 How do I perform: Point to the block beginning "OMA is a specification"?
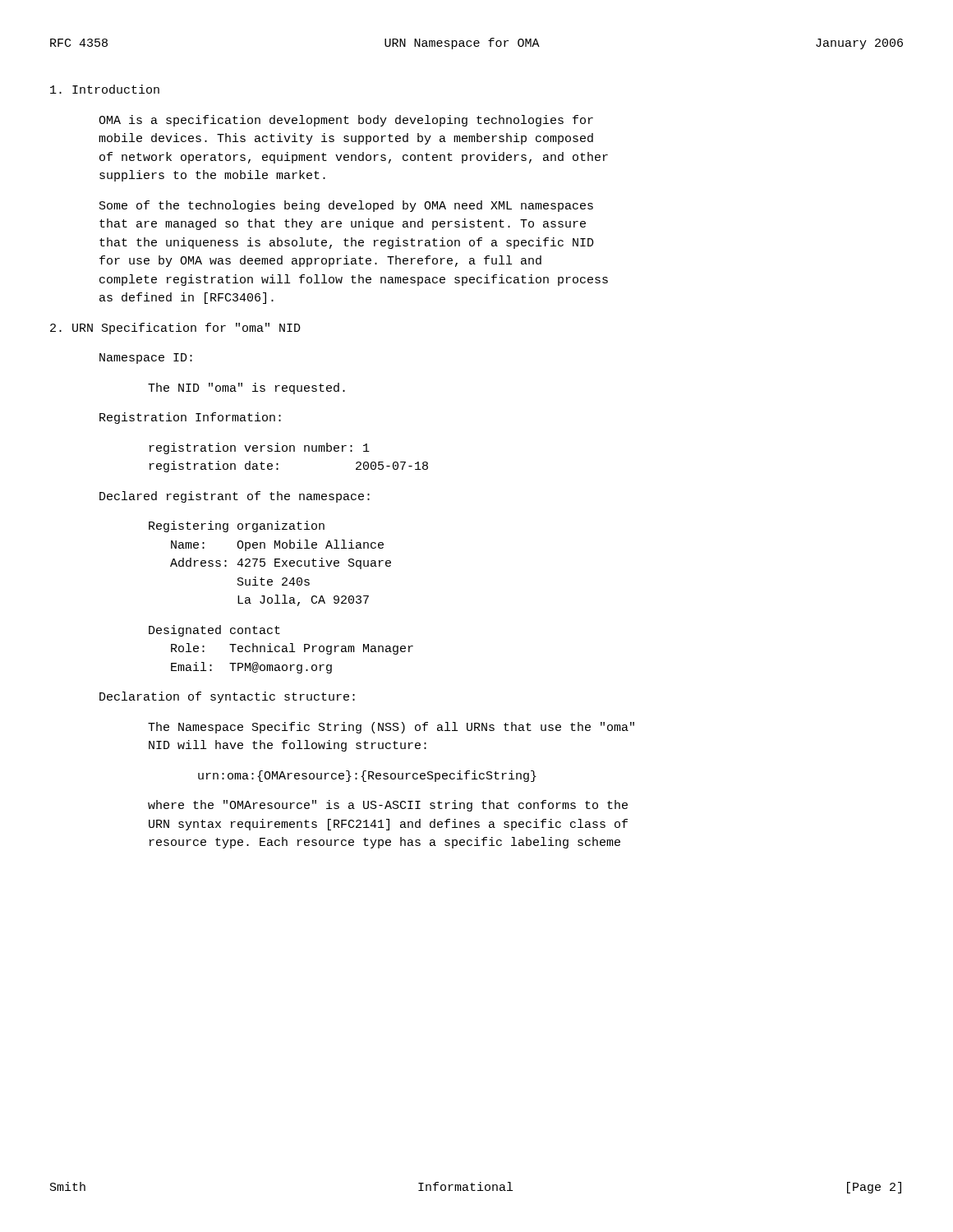pos(501,149)
